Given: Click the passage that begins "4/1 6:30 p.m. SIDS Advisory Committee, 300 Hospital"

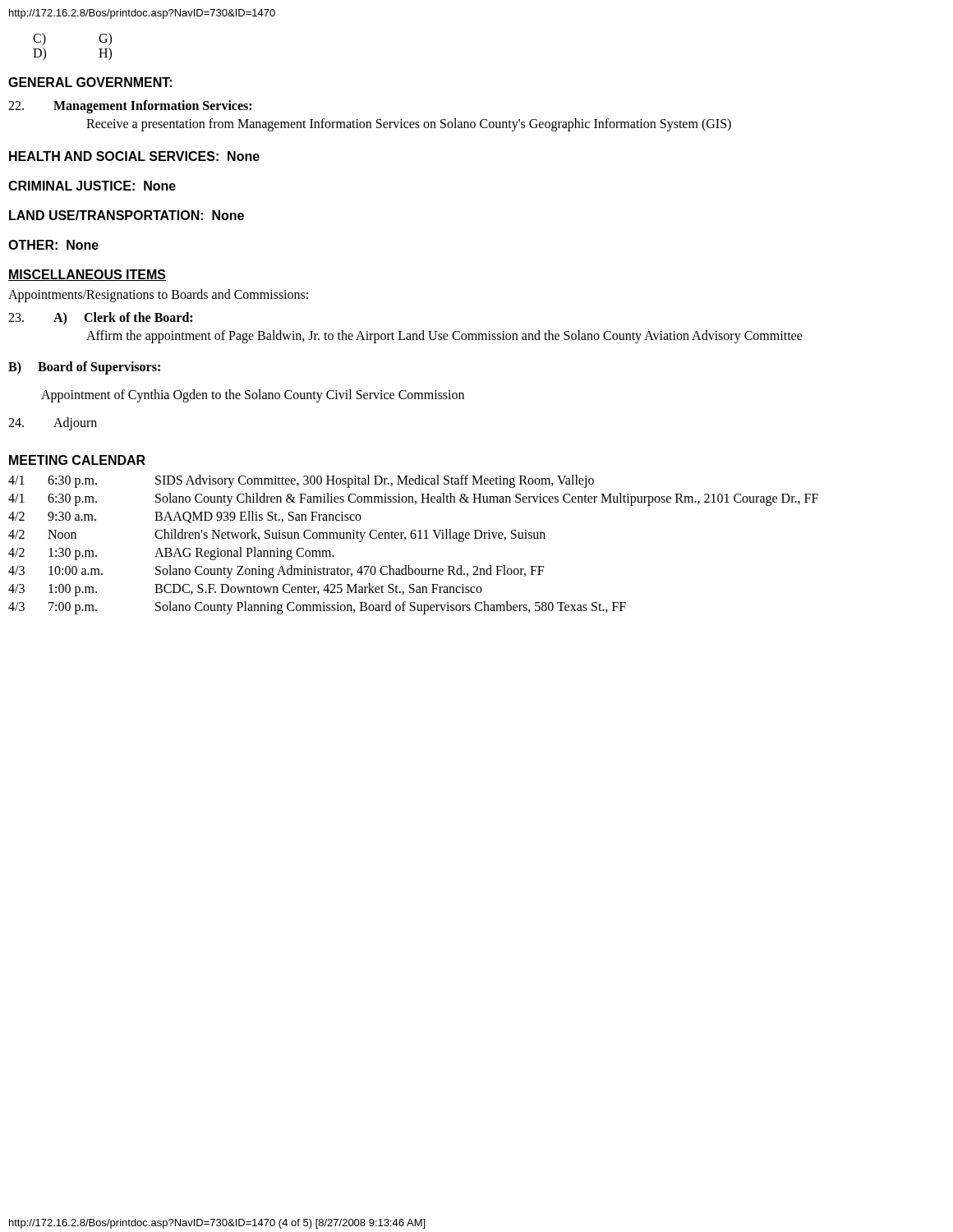Looking at the screenshot, I should (x=476, y=480).
